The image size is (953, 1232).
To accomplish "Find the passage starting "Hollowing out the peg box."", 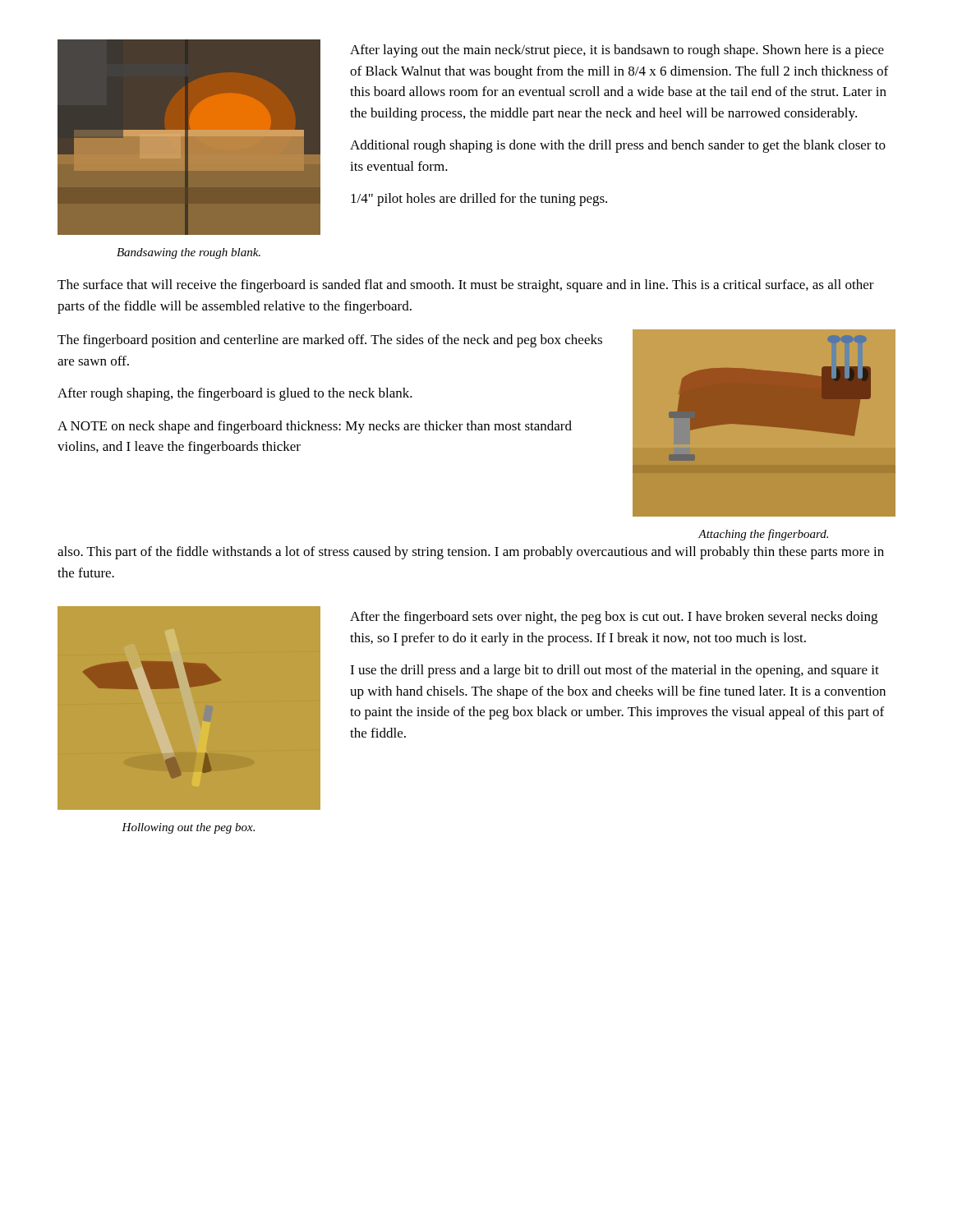I will (189, 827).
